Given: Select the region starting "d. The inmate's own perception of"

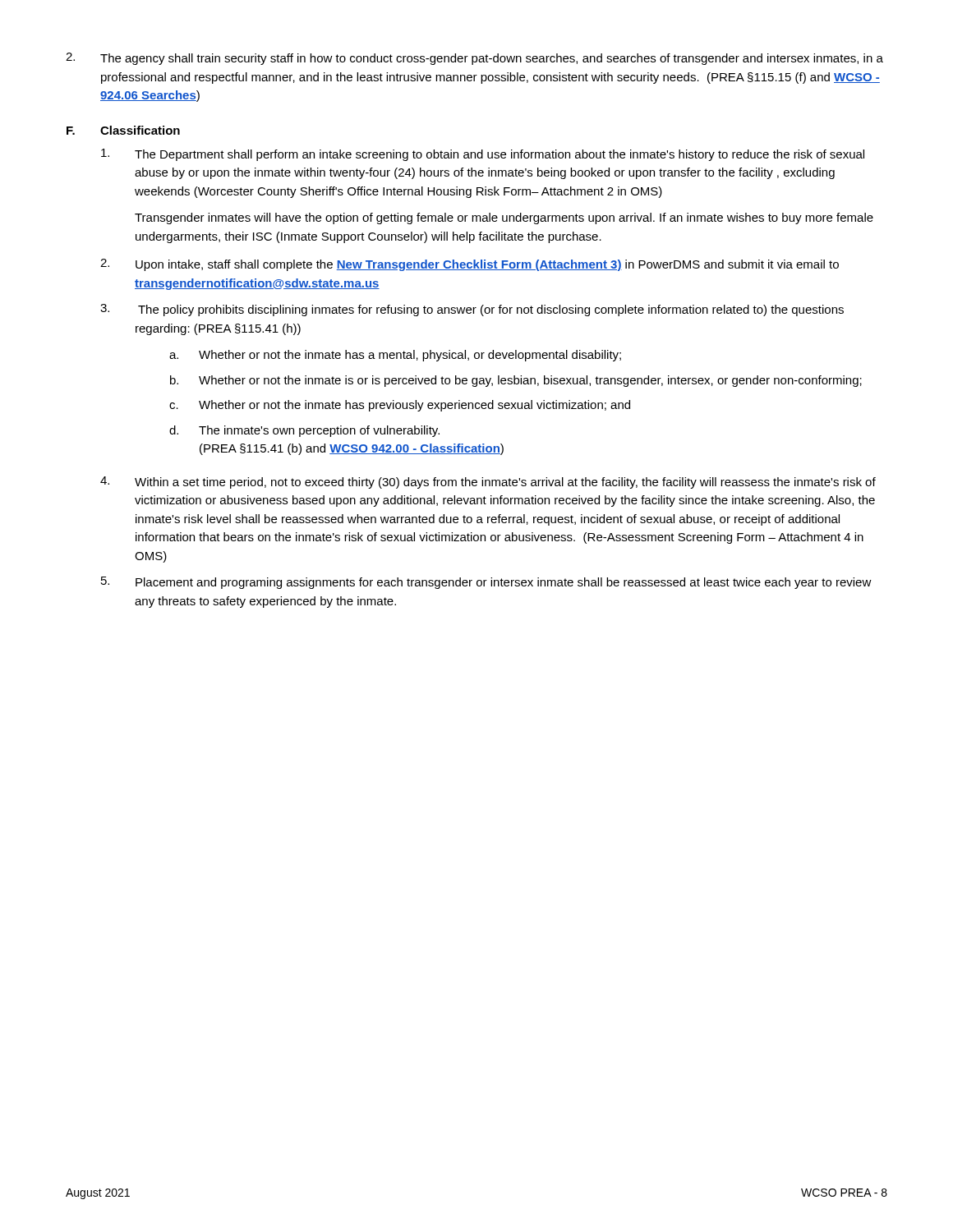Looking at the screenshot, I should [x=304, y=431].
